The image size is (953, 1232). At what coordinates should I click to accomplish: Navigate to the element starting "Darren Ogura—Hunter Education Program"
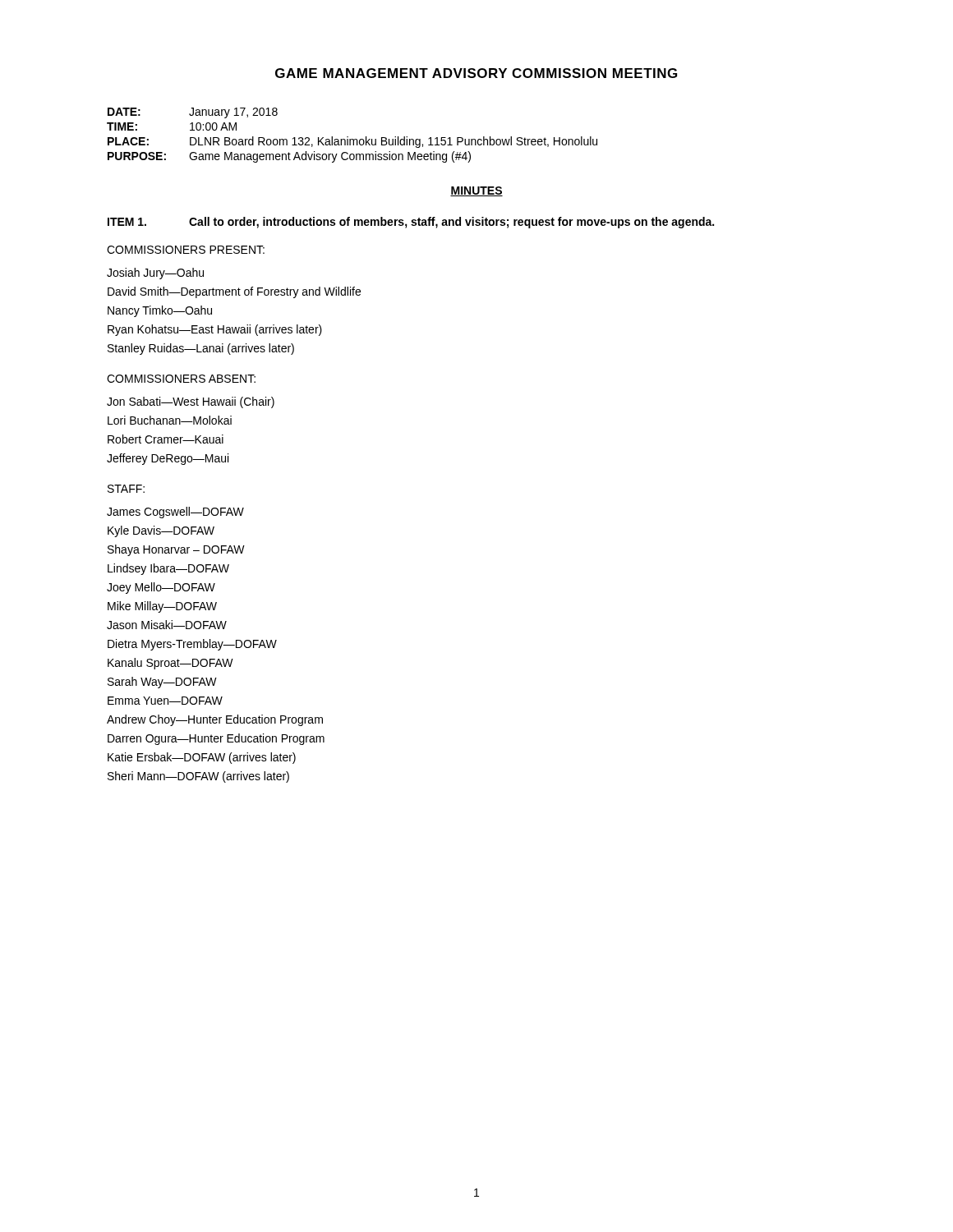click(x=216, y=738)
